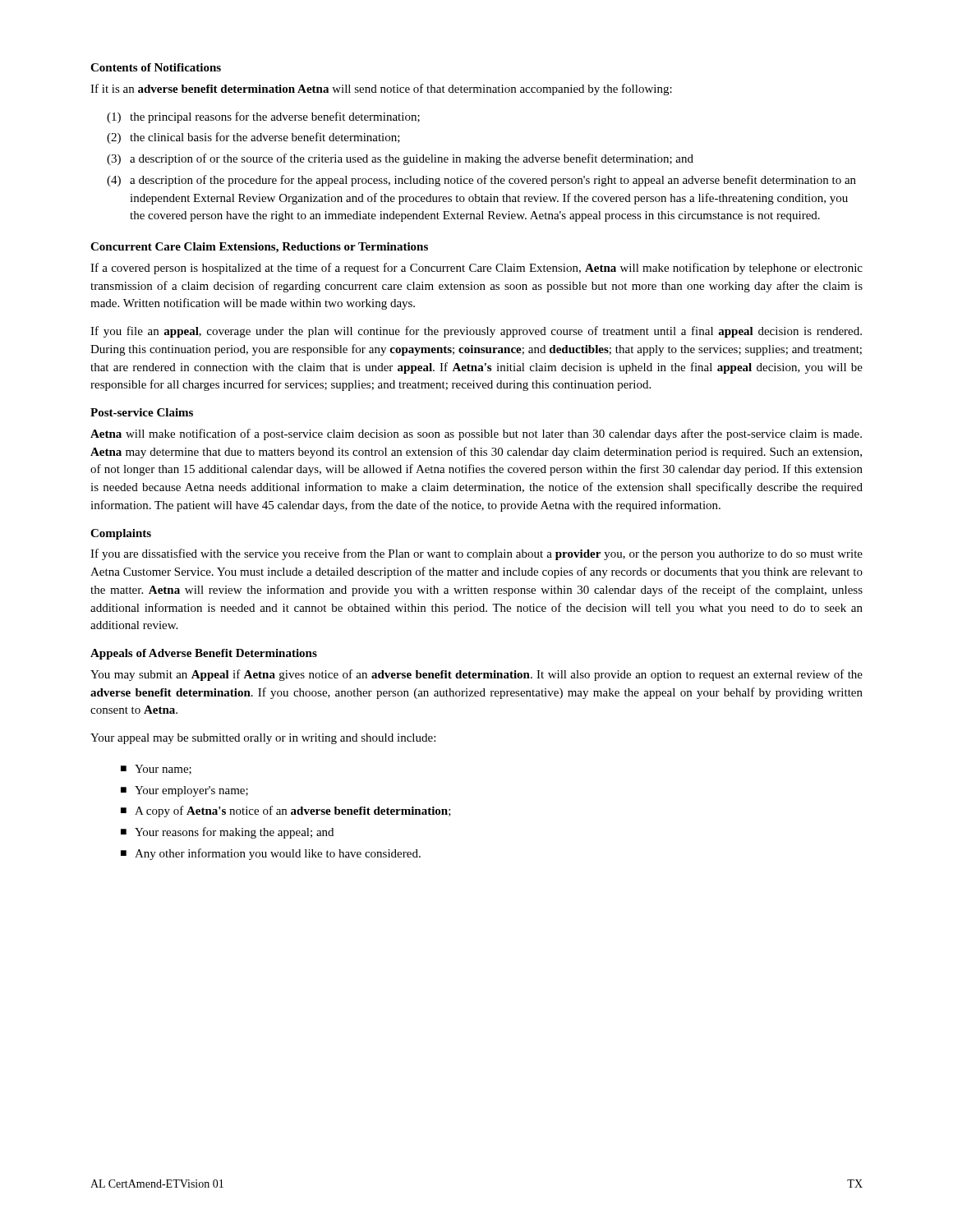Find the text block that says "Aetna will make"
The width and height of the screenshot is (953, 1232).
(476, 469)
